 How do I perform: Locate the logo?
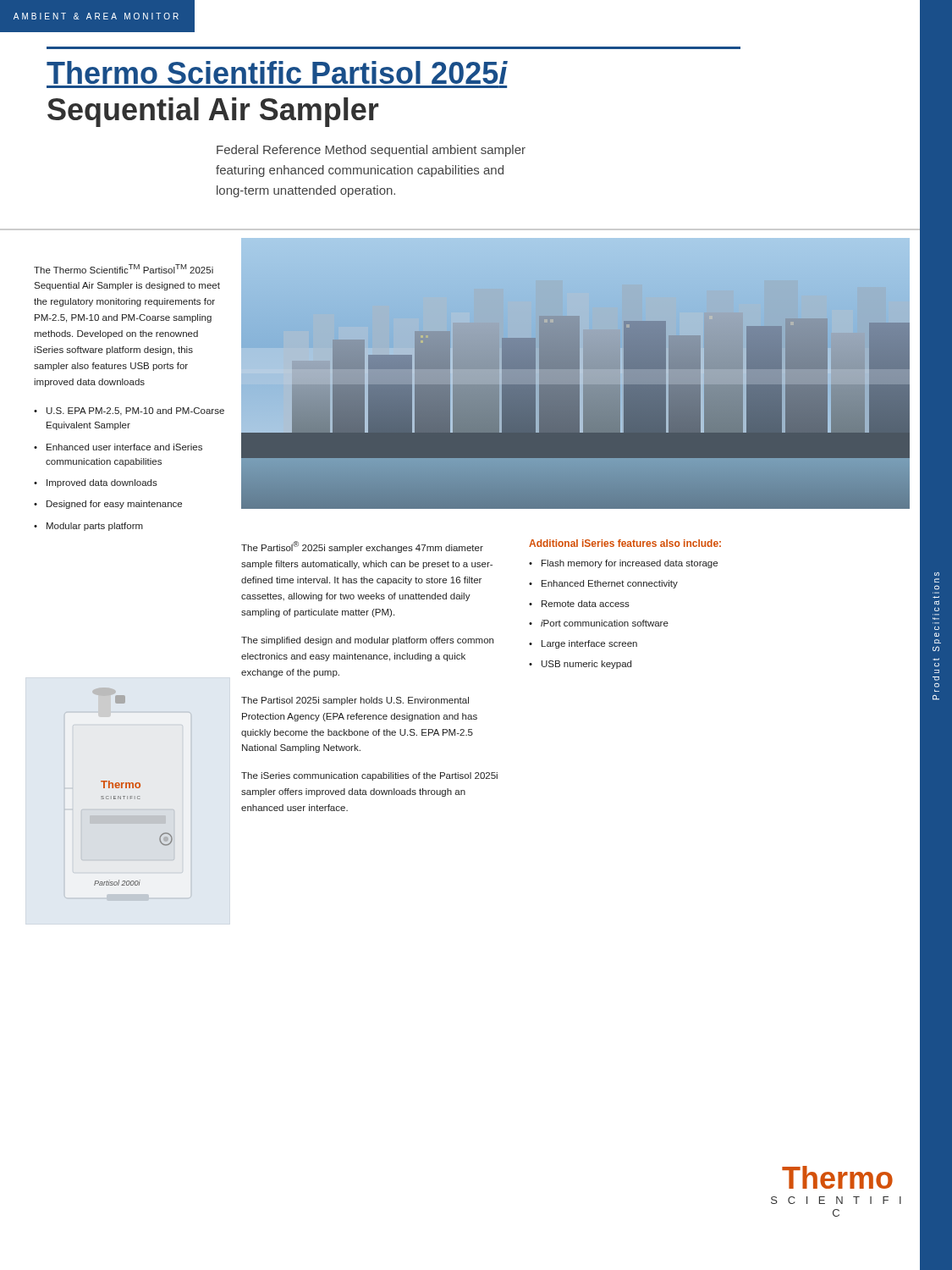(838, 1191)
